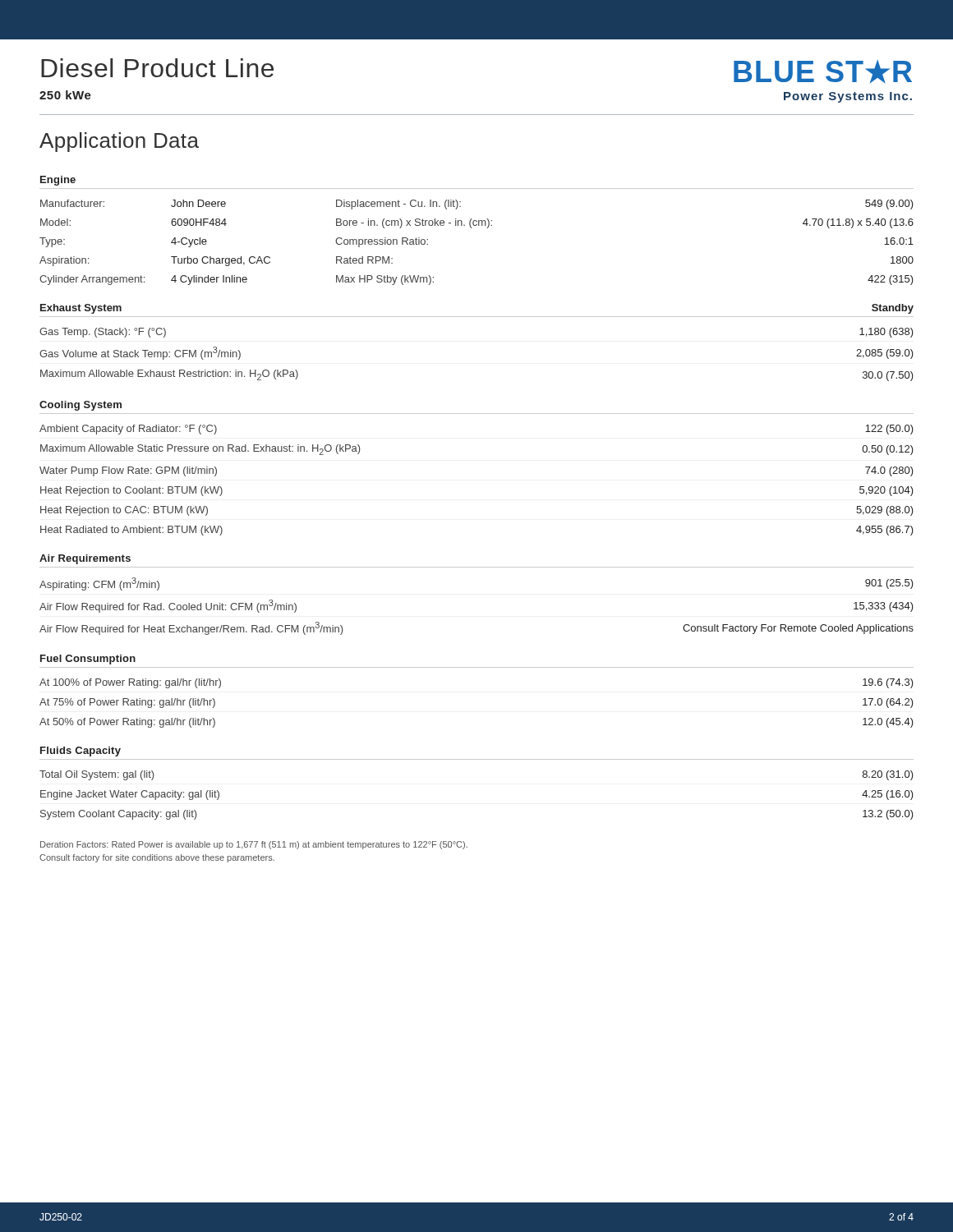Select the table that reads "Heat Rejection to Coolant: BTUM"
The height and width of the screenshot is (1232, 953).
tap(476, 479)
